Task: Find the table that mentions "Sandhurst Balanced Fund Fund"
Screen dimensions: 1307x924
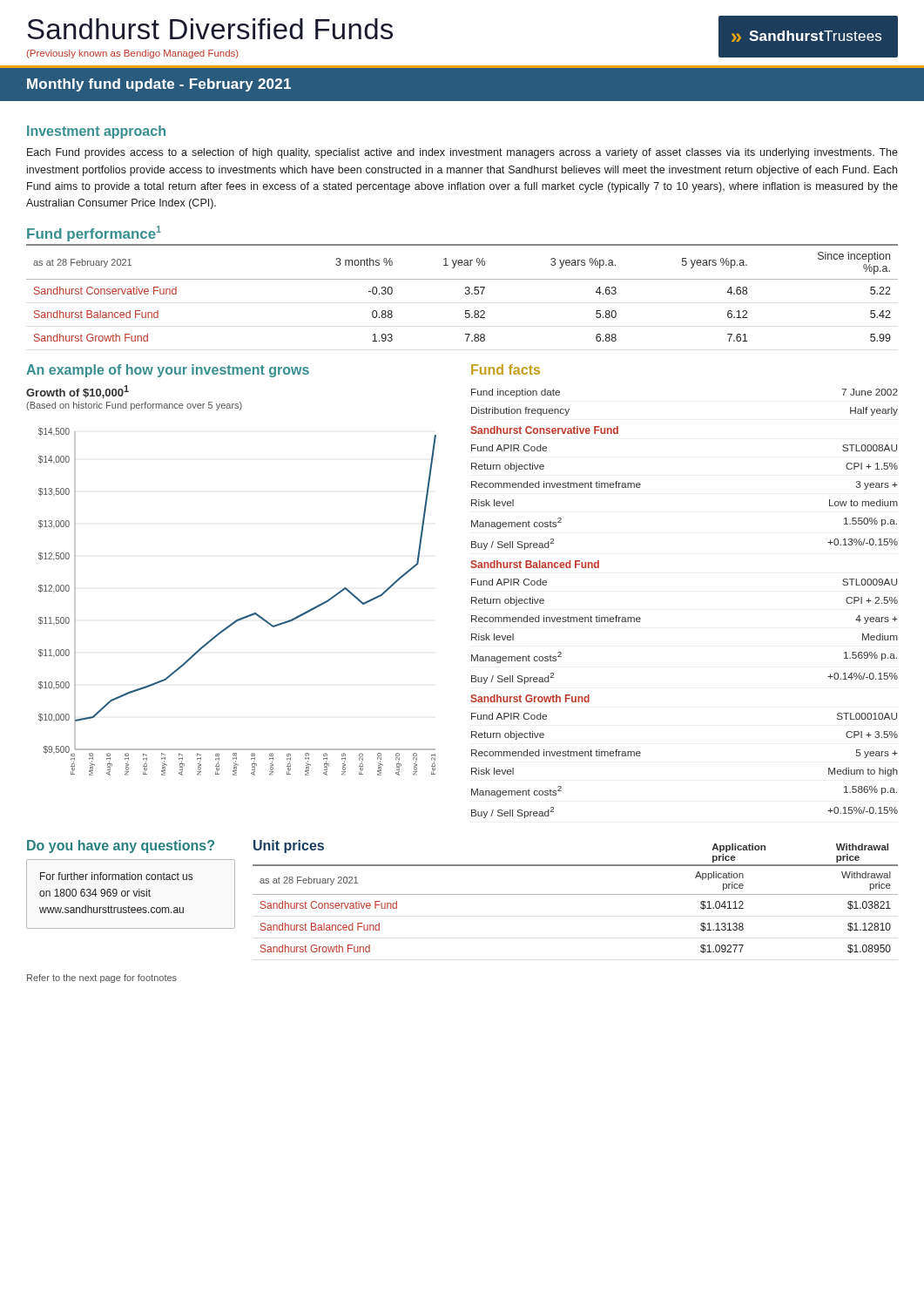Action: point(684,621)
